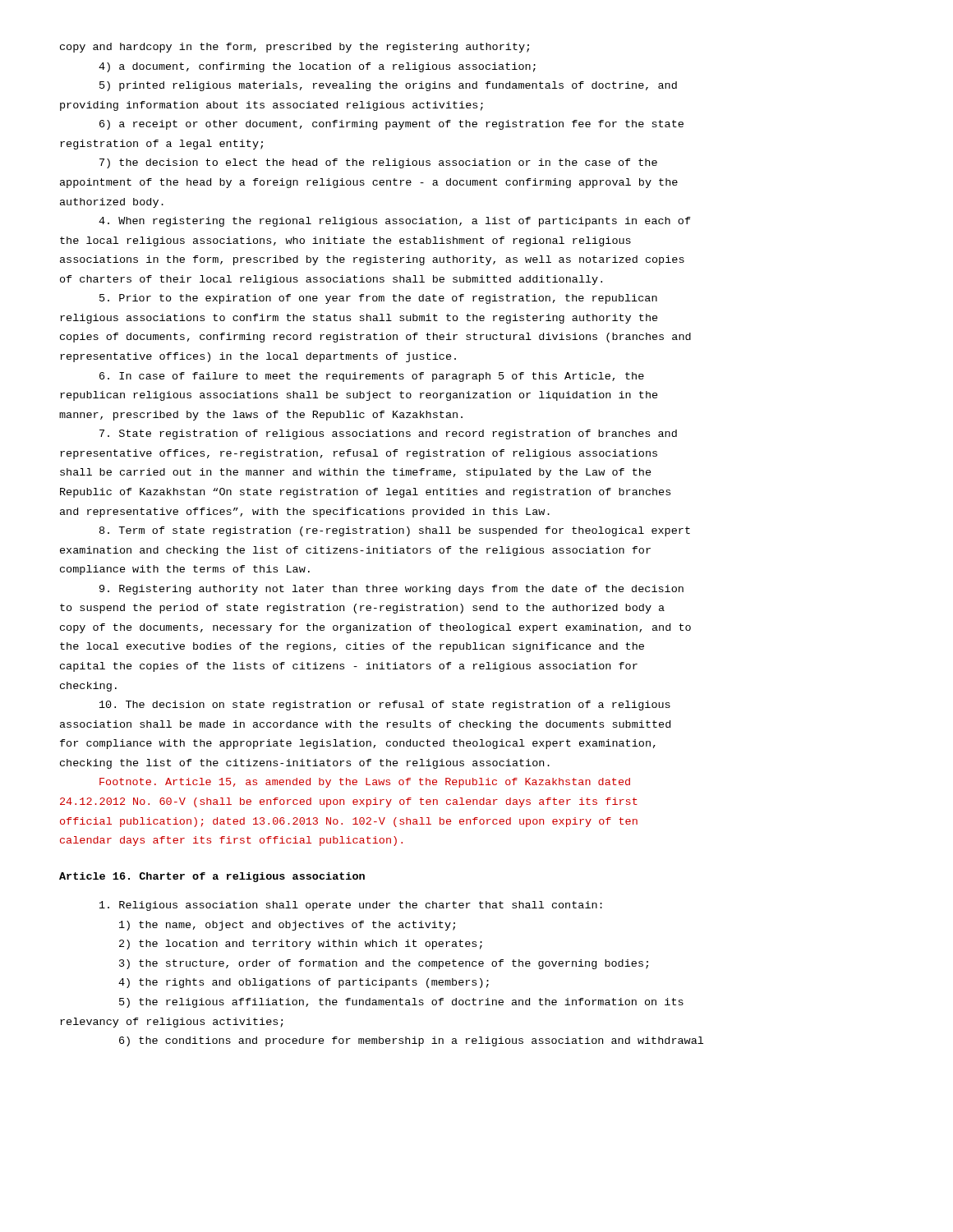Screen dimensions: 1232x953
Task: Select the passage starting "2) the location and territory within"
Action: click(x=301, y=945)
